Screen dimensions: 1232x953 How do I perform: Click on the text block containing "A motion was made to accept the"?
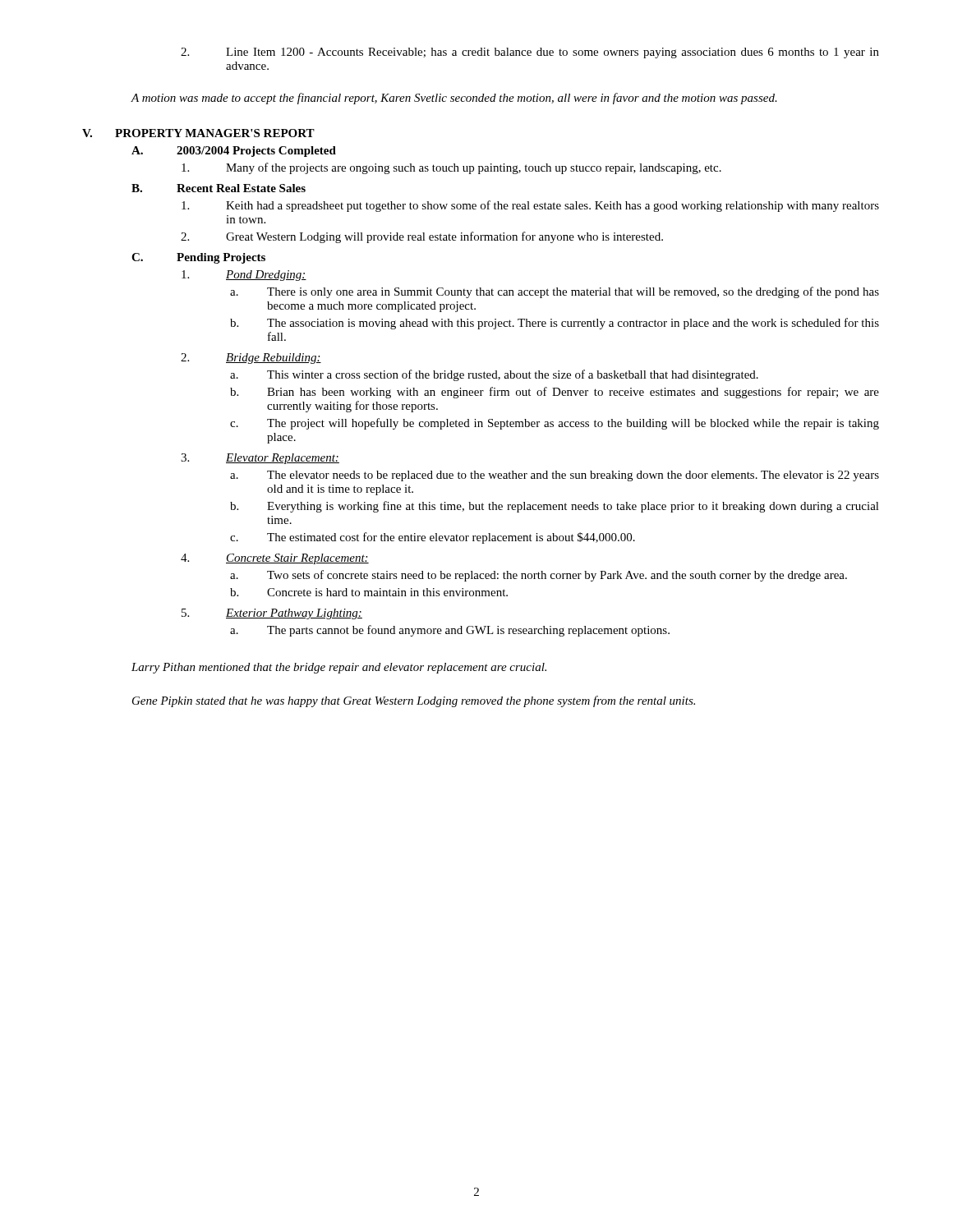(x=455, y=98)
